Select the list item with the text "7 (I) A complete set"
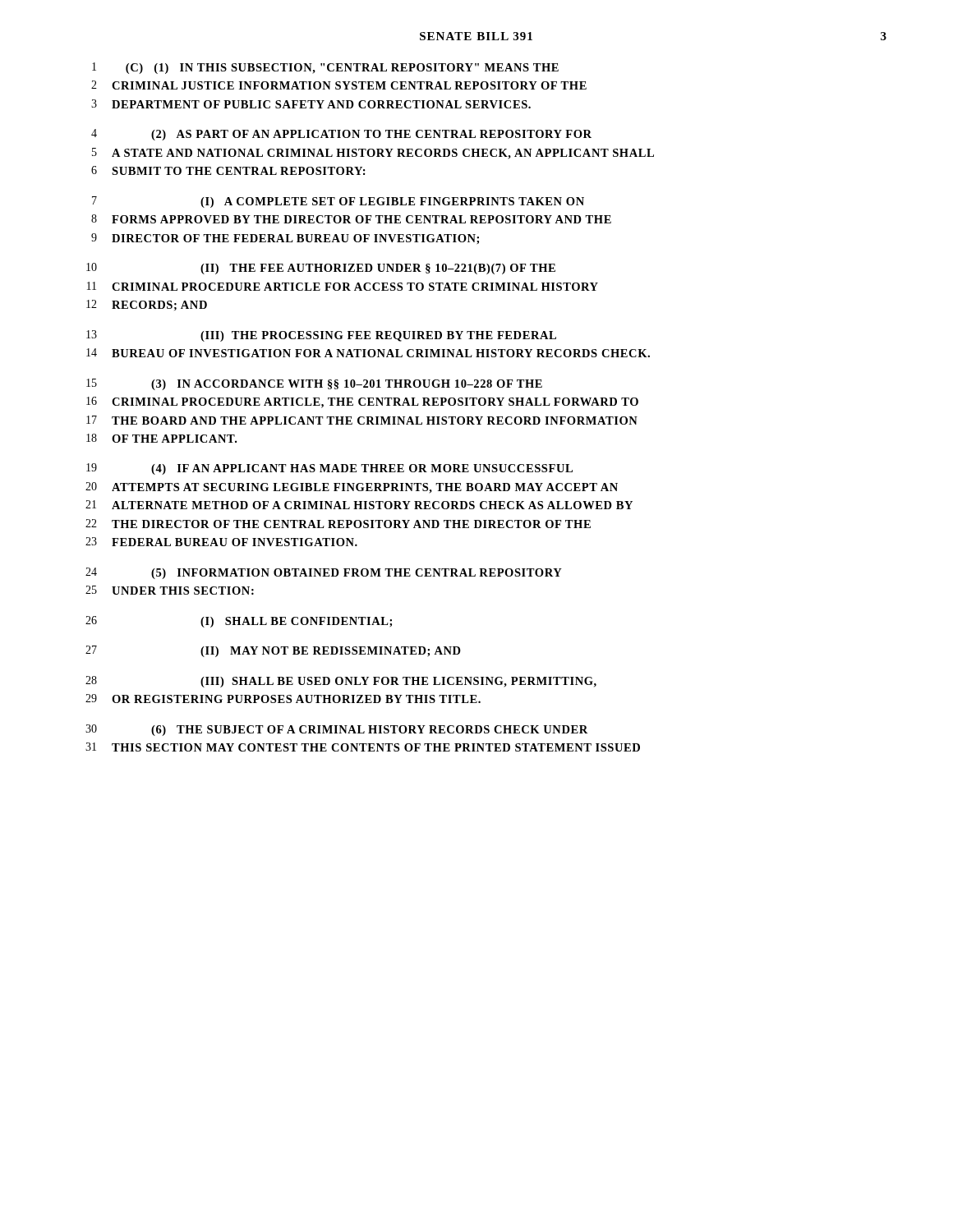 pyautogui.click(x=476, y=220)
